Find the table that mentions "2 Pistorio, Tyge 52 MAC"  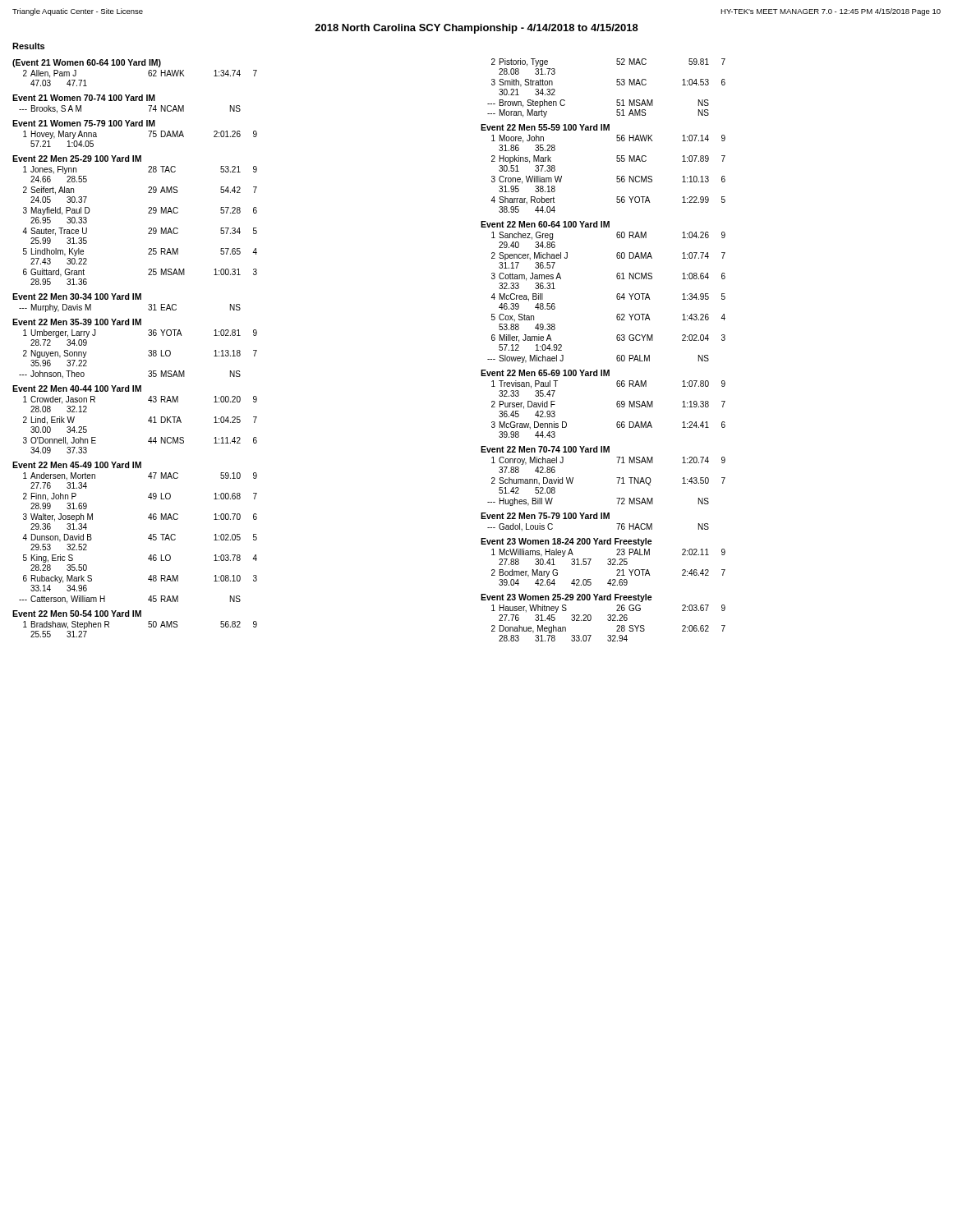click(x=711, y=350)
